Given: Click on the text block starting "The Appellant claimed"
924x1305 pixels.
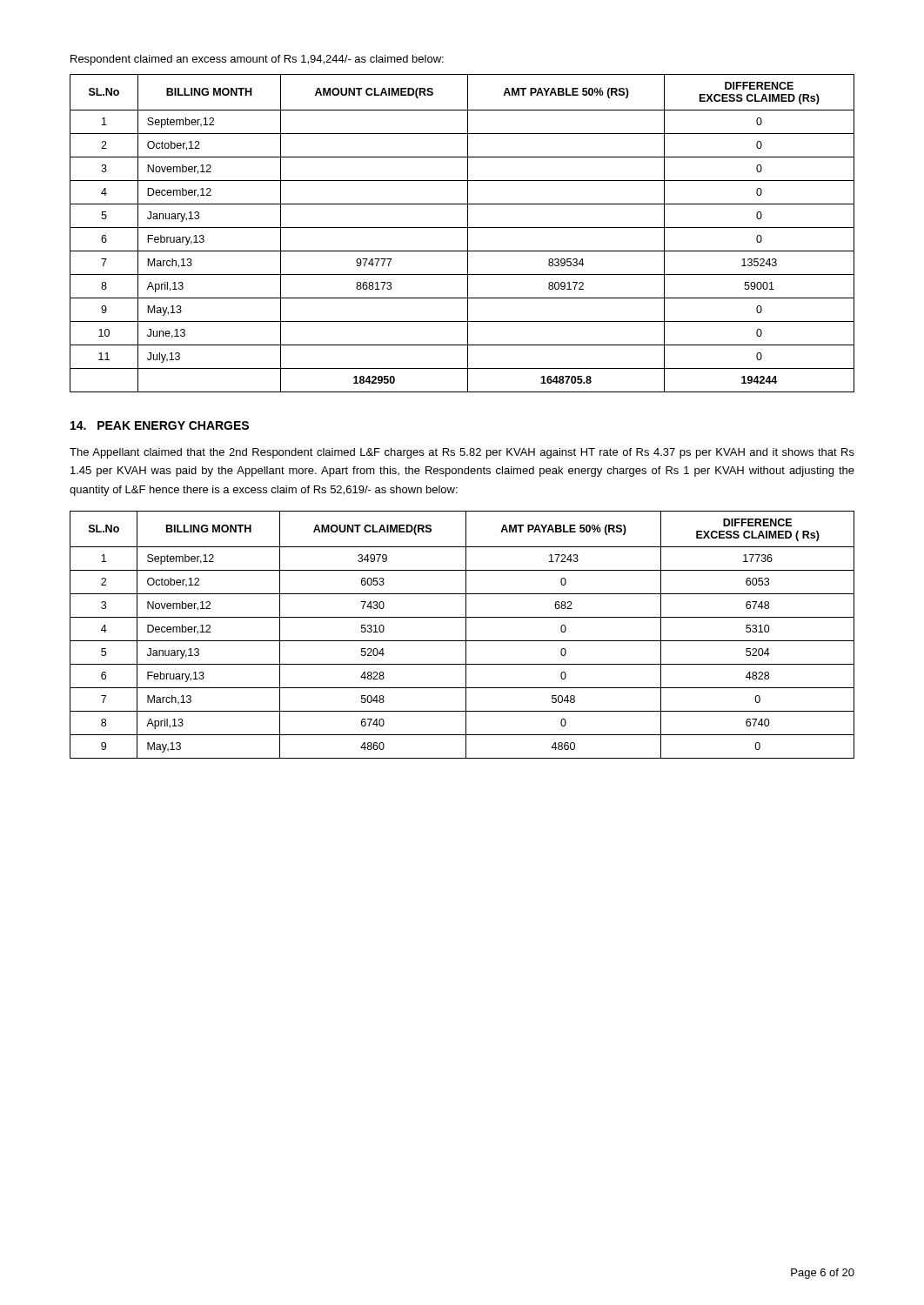Looking at the screenshot, I should pyautogui.click(x=462, y=471).
